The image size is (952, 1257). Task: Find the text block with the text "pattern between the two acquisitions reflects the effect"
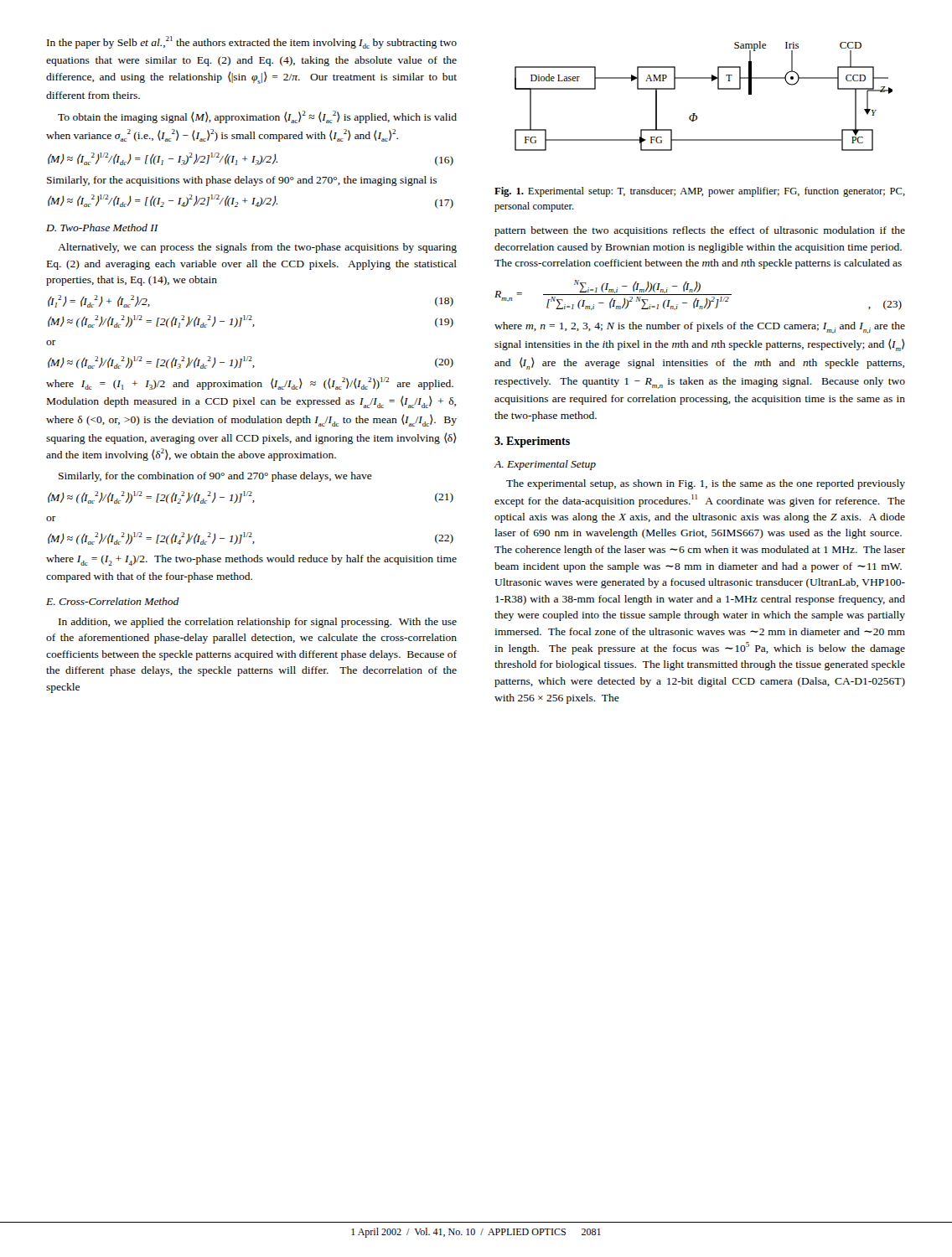coord(700,247)
